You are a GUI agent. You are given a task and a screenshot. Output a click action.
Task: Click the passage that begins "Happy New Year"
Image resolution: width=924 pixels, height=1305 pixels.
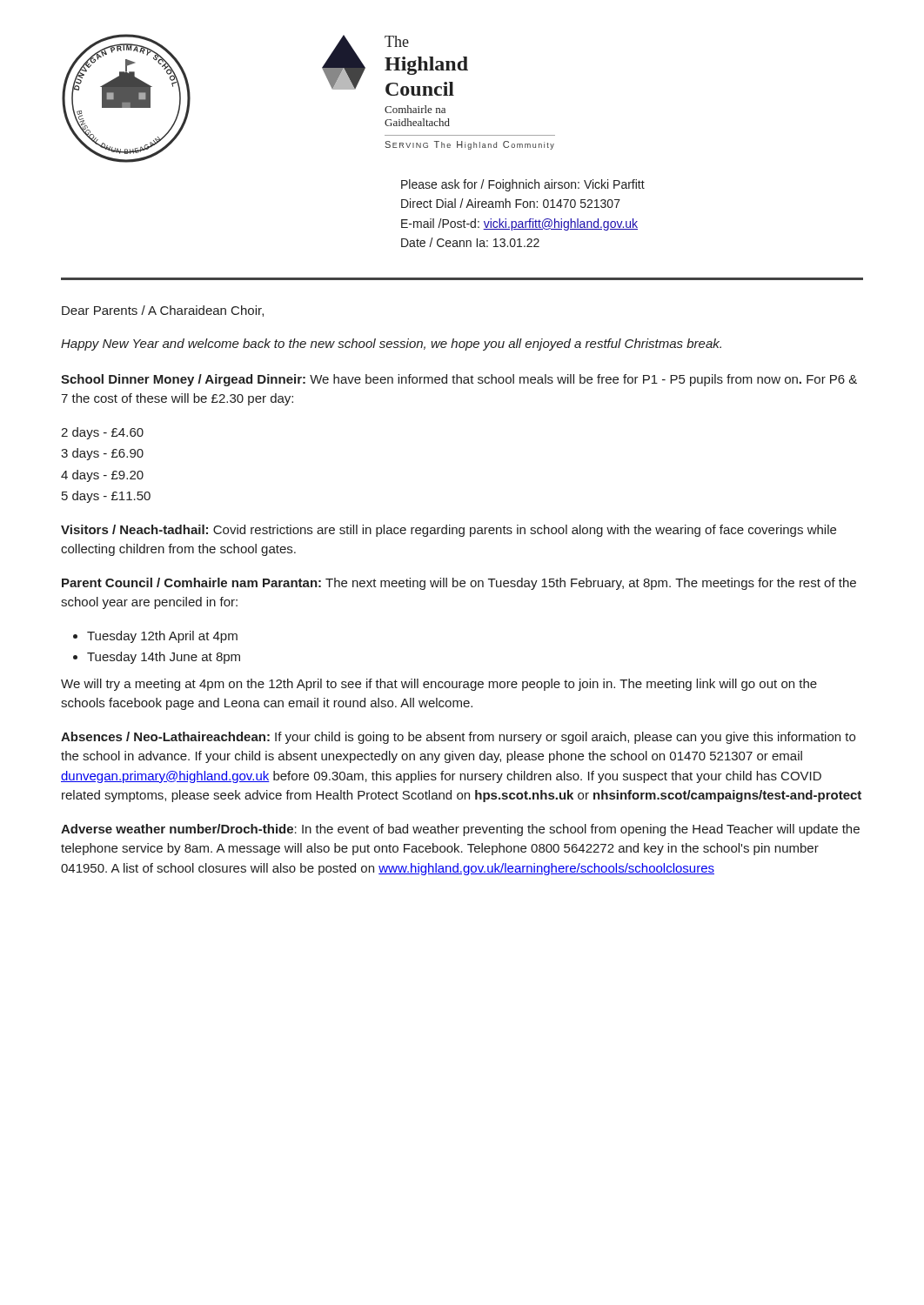[392, 343]
